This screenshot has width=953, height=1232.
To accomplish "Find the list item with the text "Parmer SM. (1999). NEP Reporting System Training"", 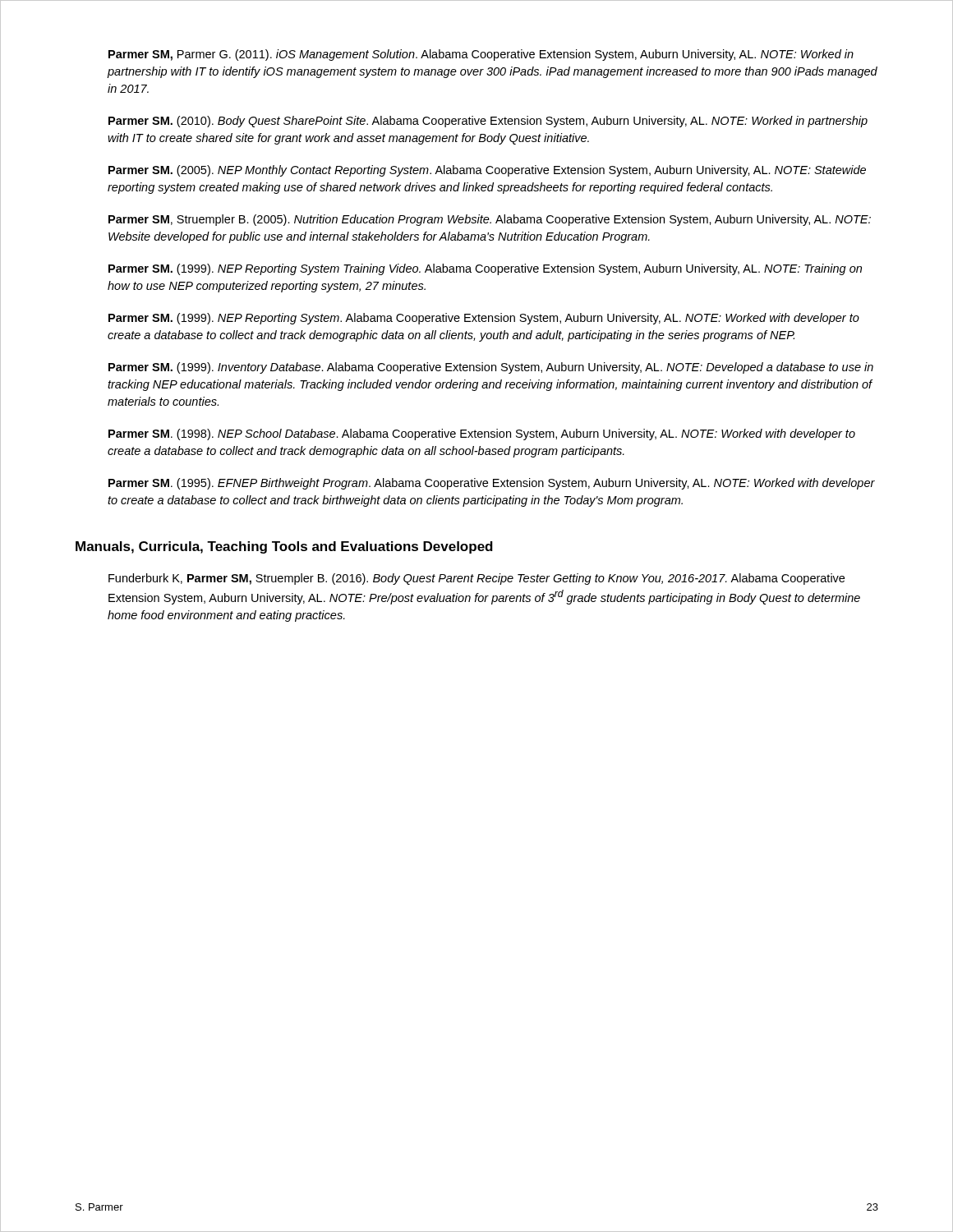I will pyautogui.click(x=485, y=277).
